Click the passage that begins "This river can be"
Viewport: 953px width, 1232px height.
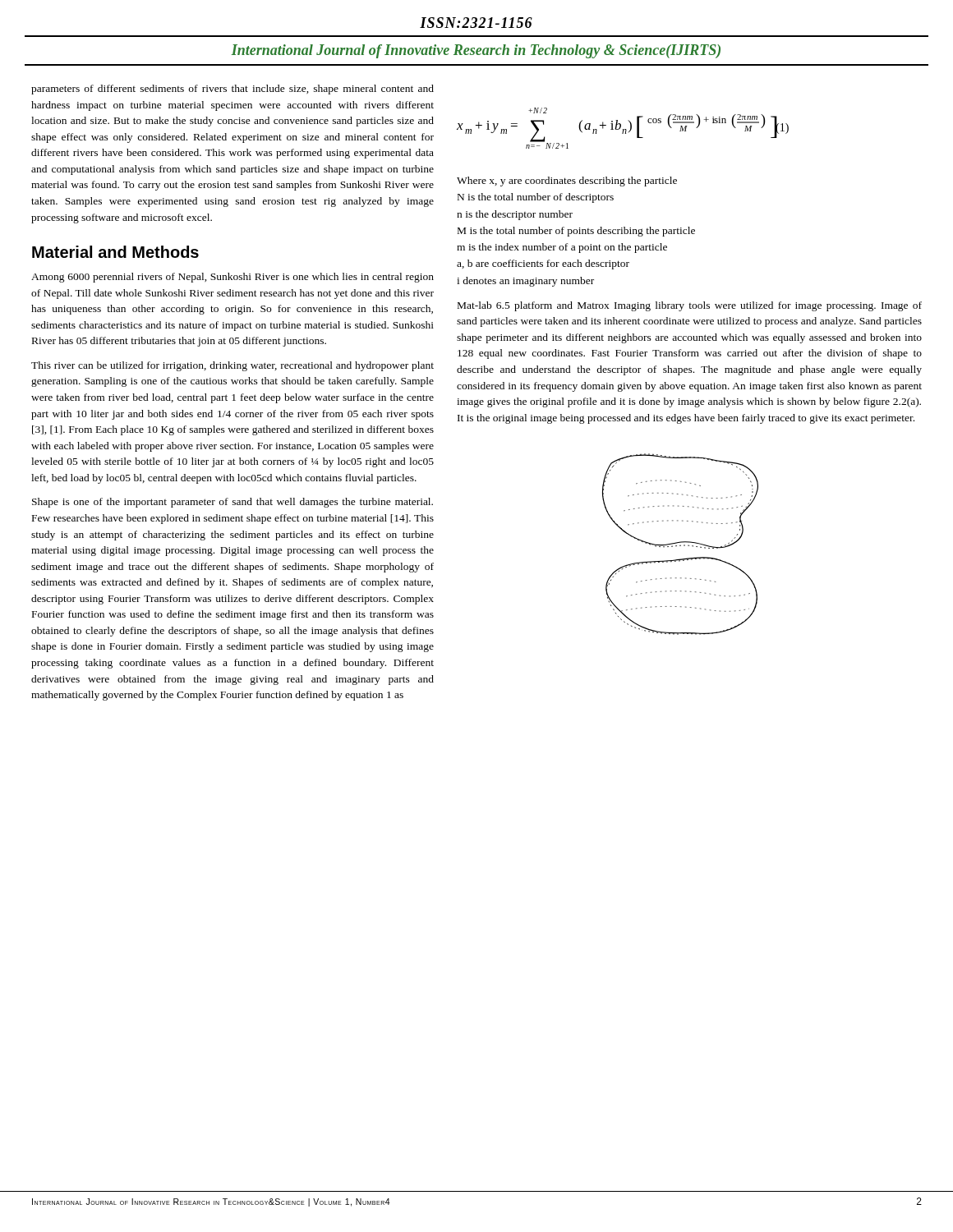point(233,421)
